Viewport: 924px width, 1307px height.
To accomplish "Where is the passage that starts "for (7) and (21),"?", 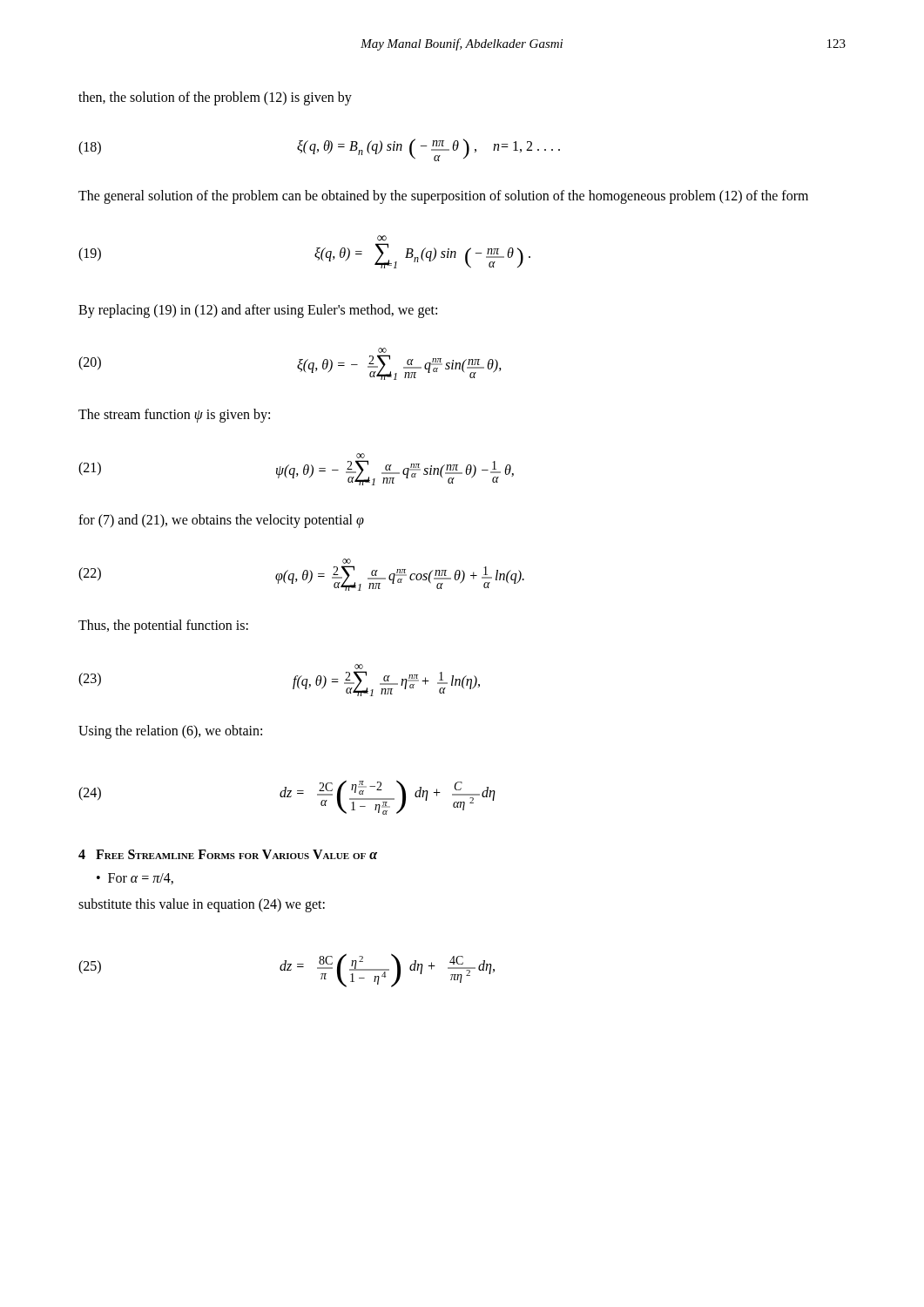I will pos(221,520).
